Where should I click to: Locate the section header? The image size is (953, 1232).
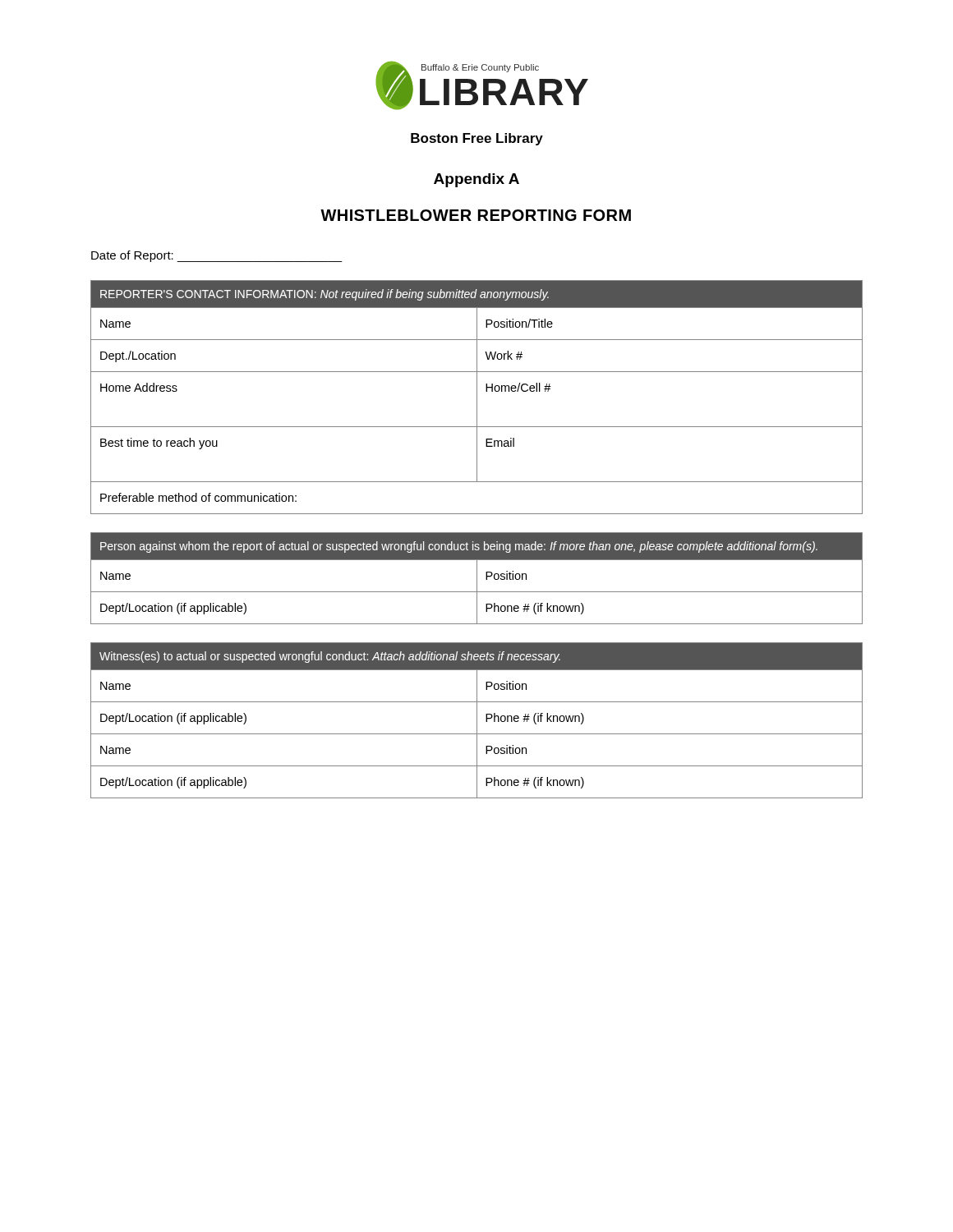(x=476, y=179)
